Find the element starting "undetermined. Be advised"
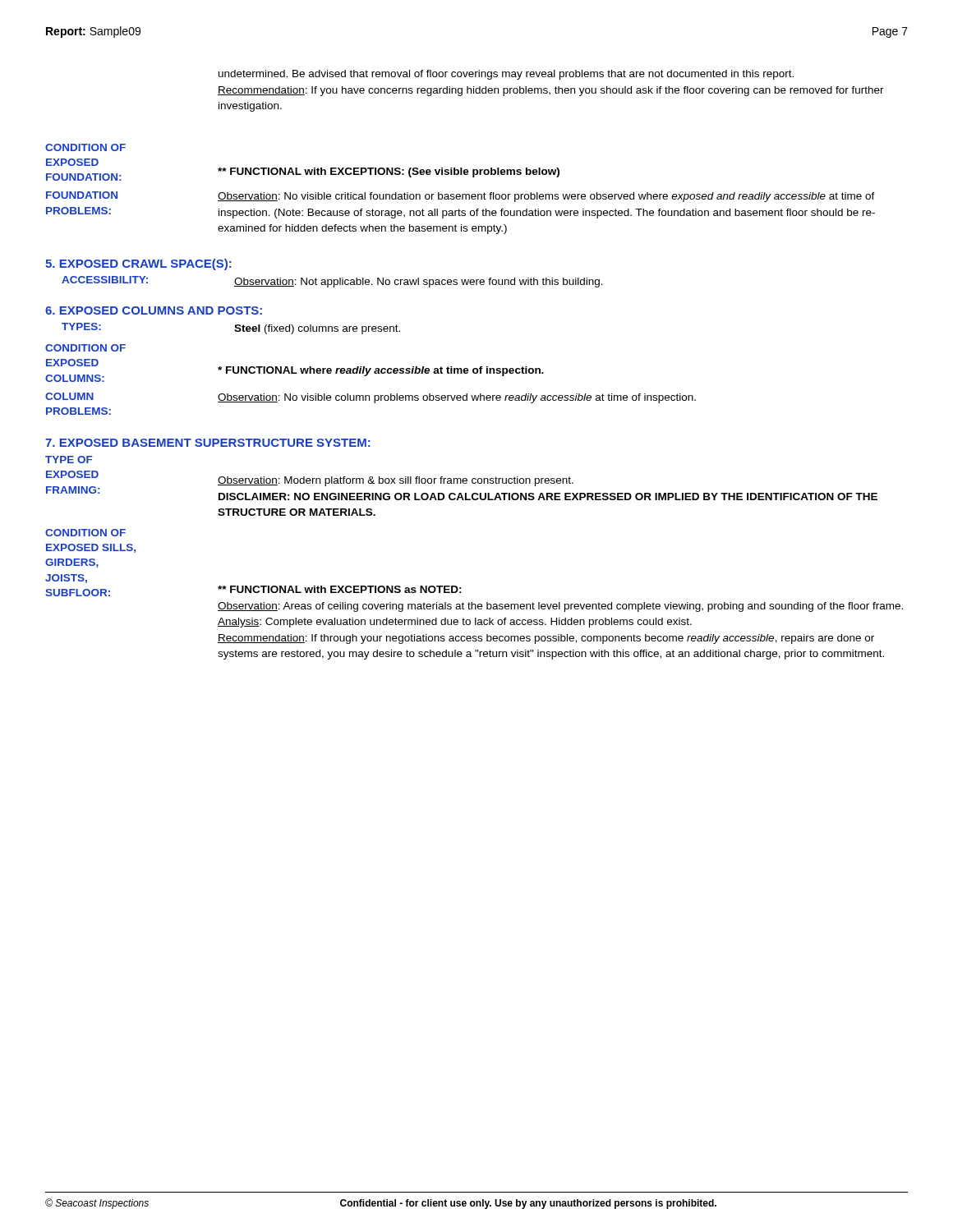The height and width of the screenshot is (1232, 953). 476,90
